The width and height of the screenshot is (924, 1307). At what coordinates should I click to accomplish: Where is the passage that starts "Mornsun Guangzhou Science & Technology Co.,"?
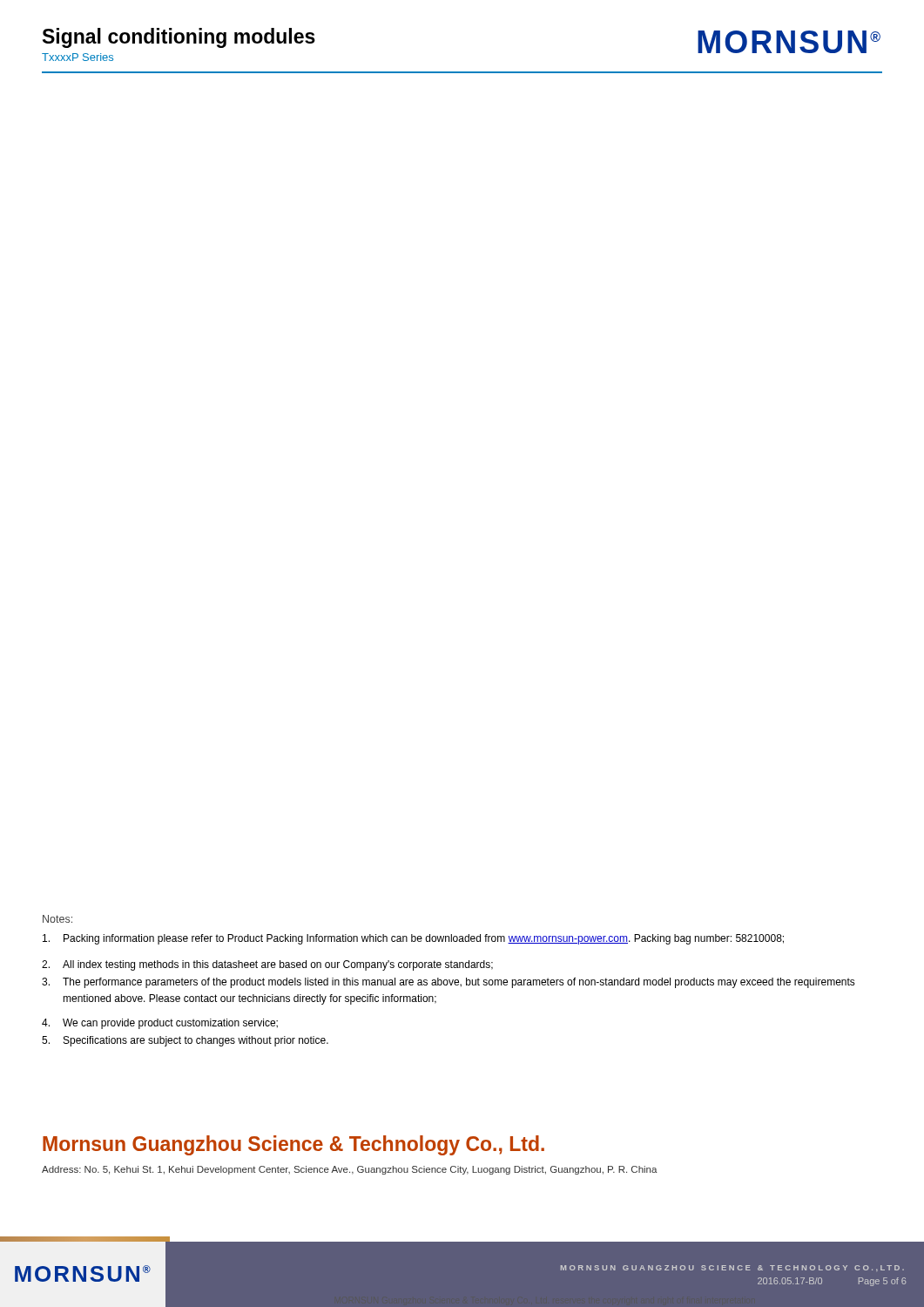(294, 1144)
